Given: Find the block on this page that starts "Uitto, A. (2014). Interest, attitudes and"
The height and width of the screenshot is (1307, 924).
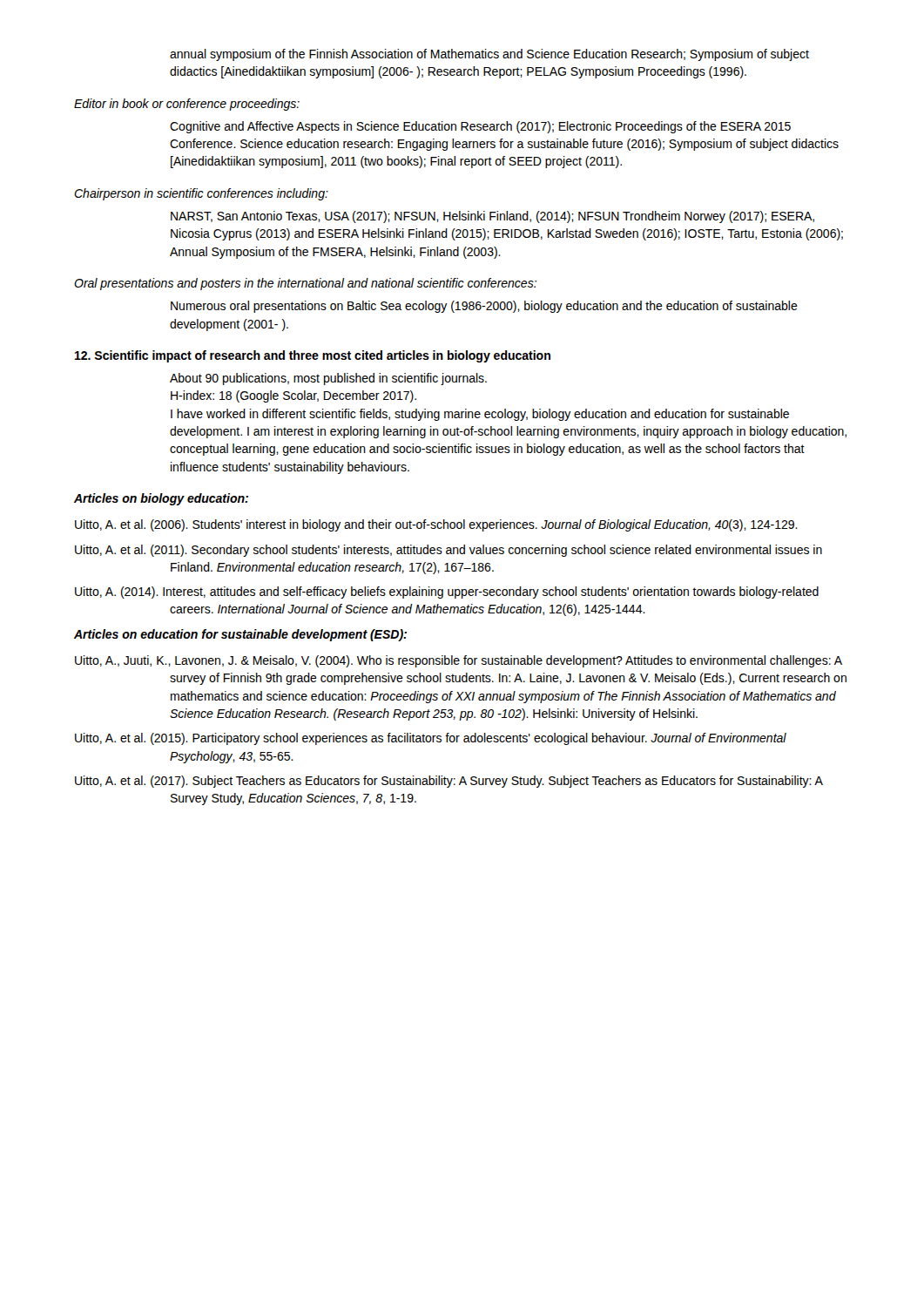Looking at the screenshot, I should pos(462,601).
